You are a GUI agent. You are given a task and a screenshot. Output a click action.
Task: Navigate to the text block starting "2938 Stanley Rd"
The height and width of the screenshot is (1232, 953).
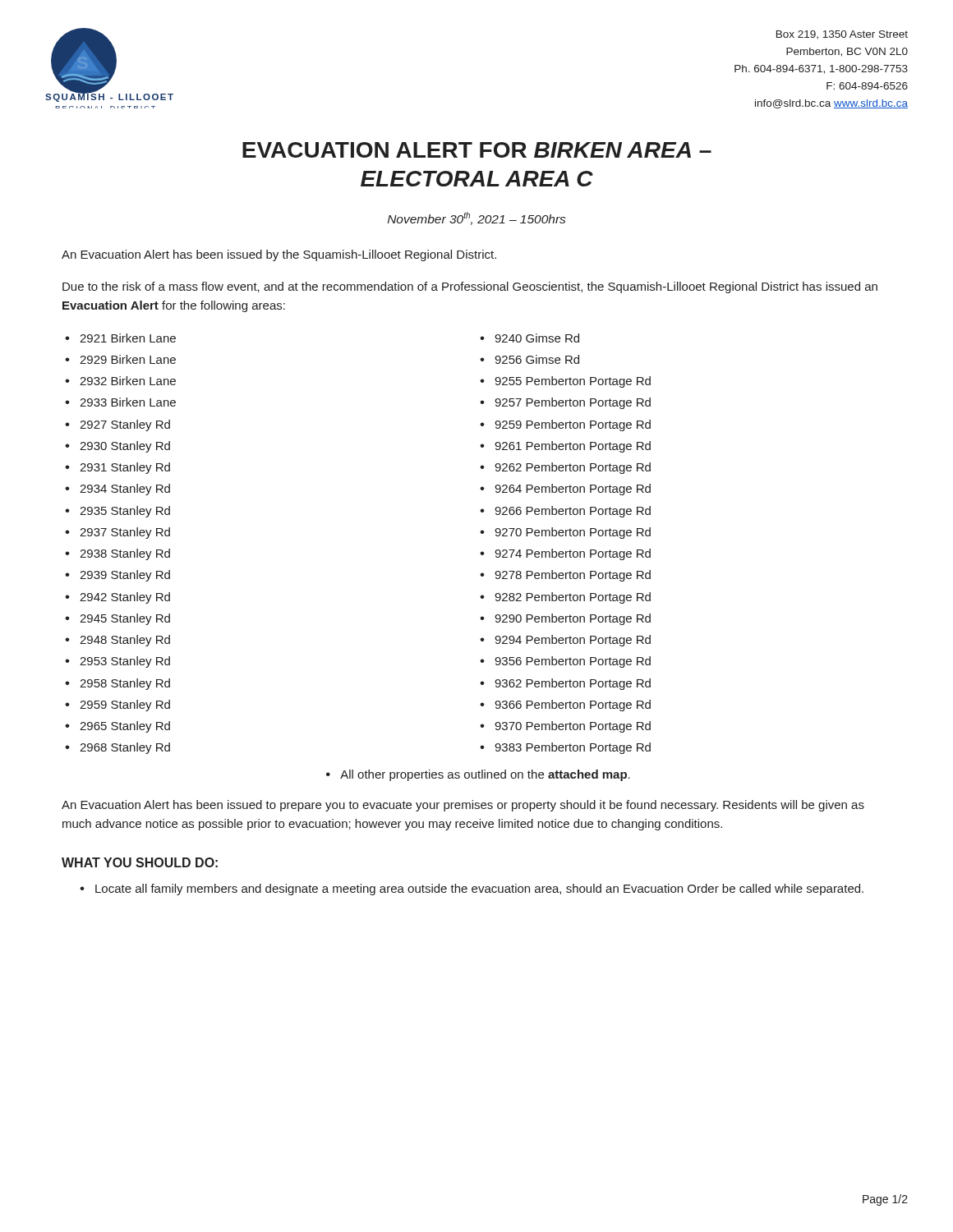125,553
